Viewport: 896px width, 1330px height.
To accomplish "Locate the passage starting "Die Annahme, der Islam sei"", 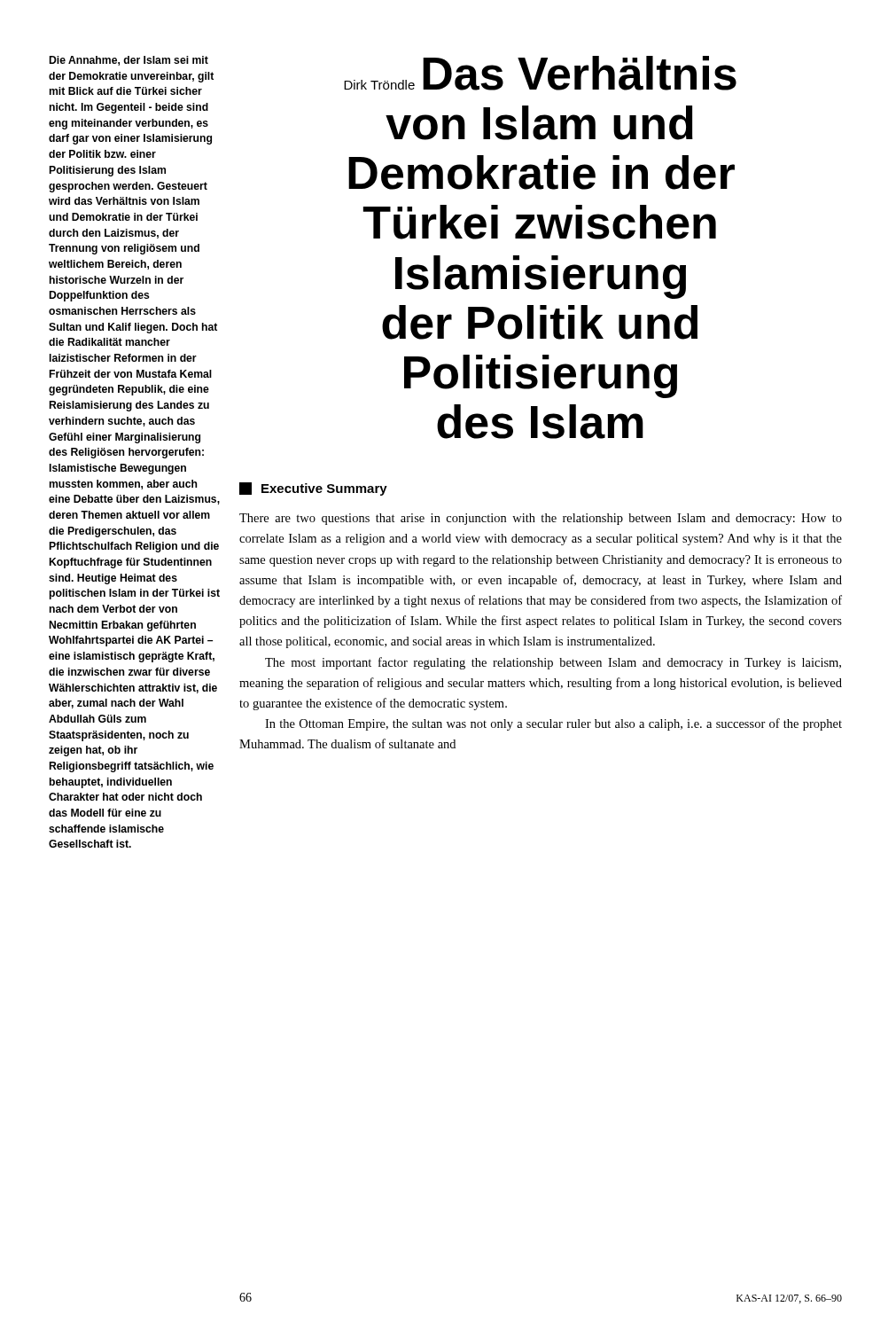I will click(135, 453).
